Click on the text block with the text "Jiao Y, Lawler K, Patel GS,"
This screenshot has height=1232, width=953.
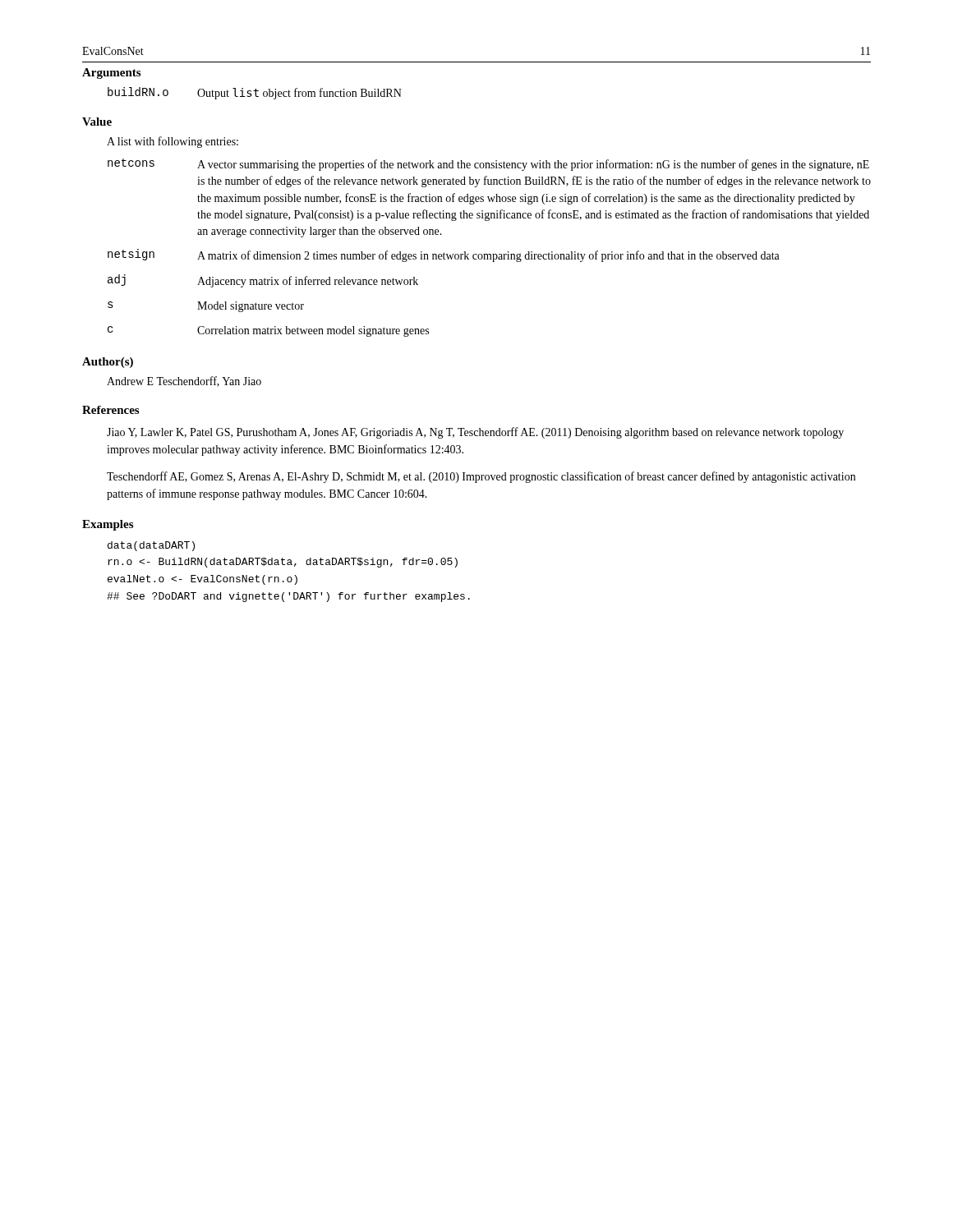coord(475,441)
